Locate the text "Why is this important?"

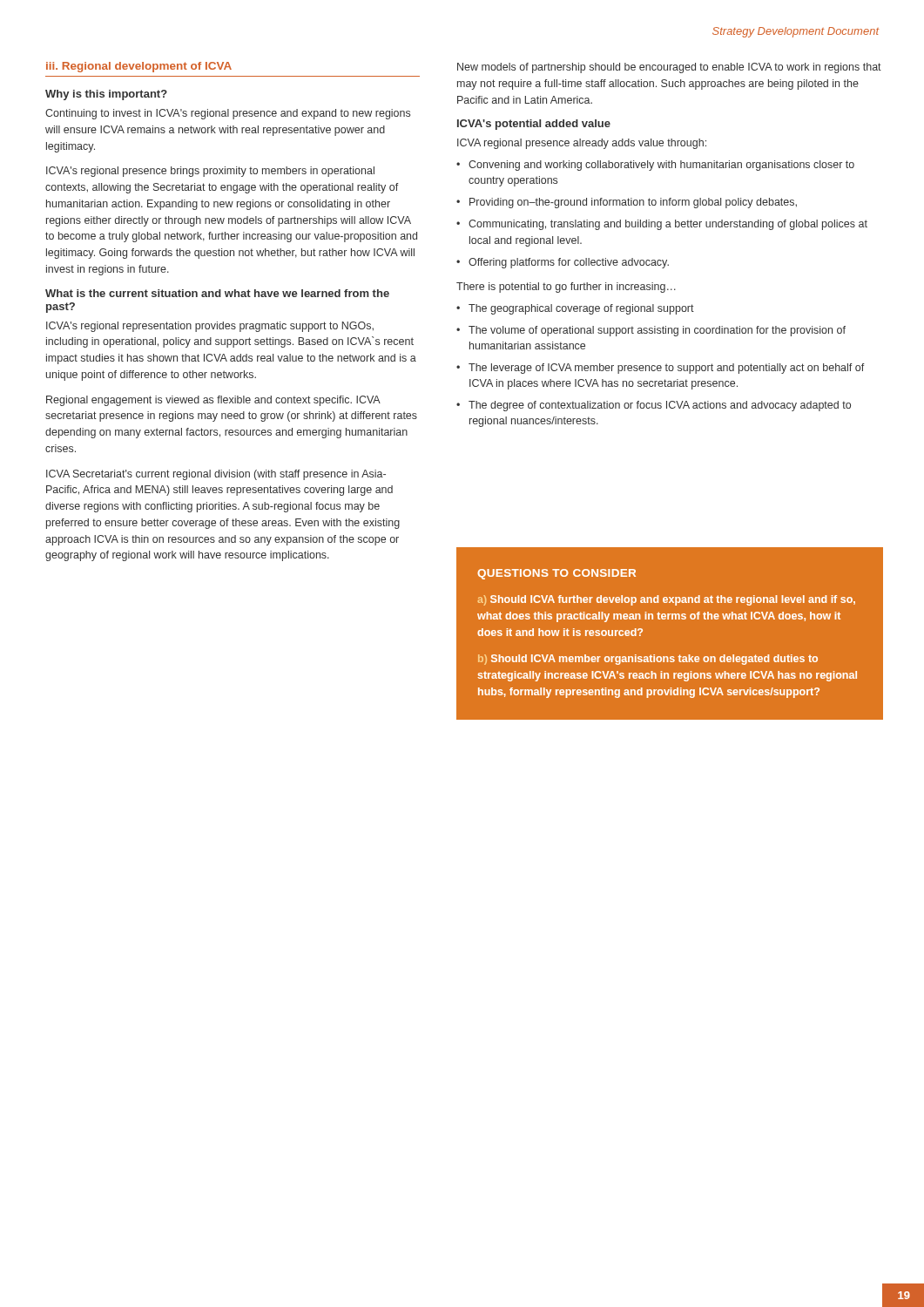point(106,94)
